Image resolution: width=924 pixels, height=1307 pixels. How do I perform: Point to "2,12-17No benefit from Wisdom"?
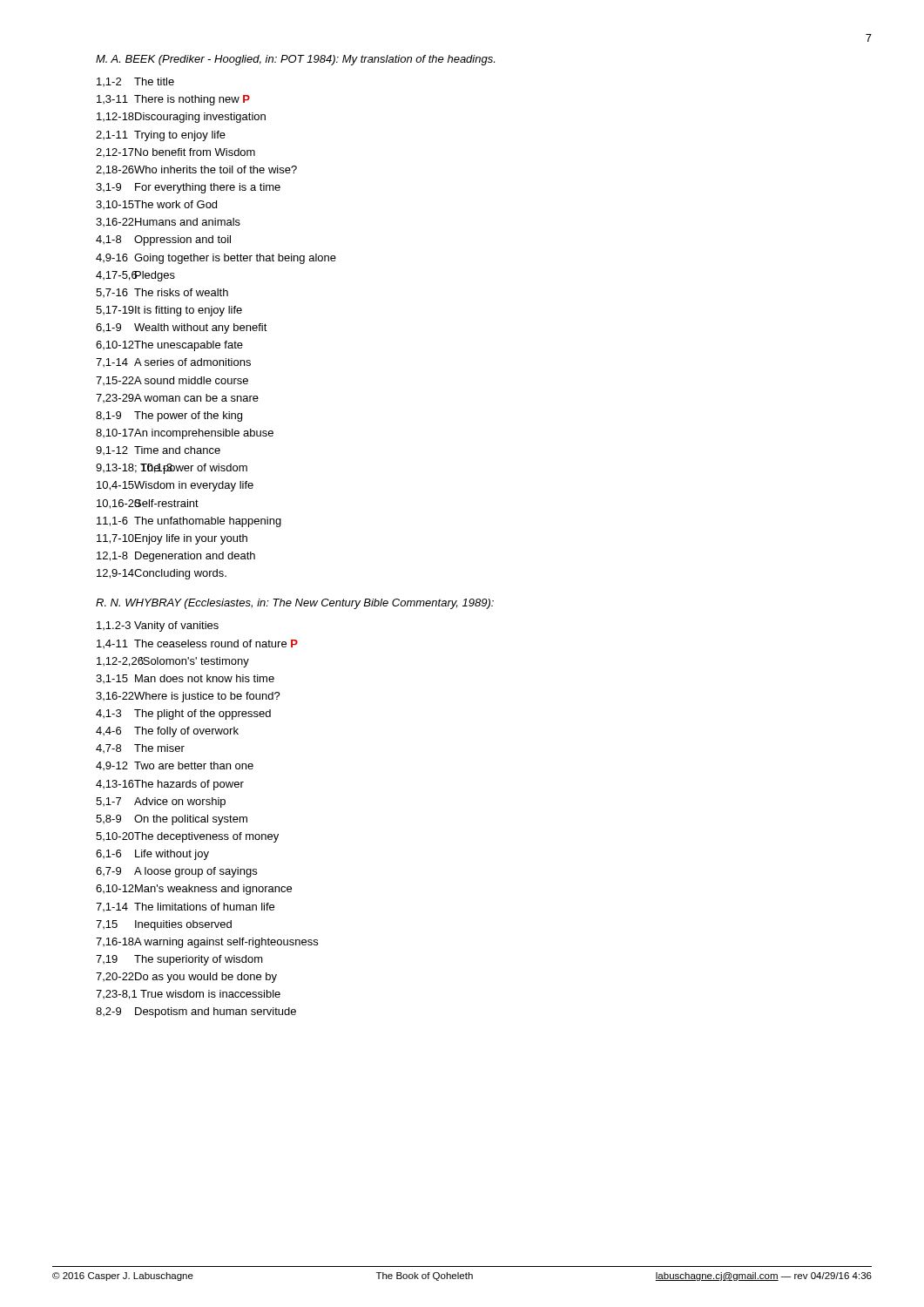pyautogui.click(x=176, y=152)
